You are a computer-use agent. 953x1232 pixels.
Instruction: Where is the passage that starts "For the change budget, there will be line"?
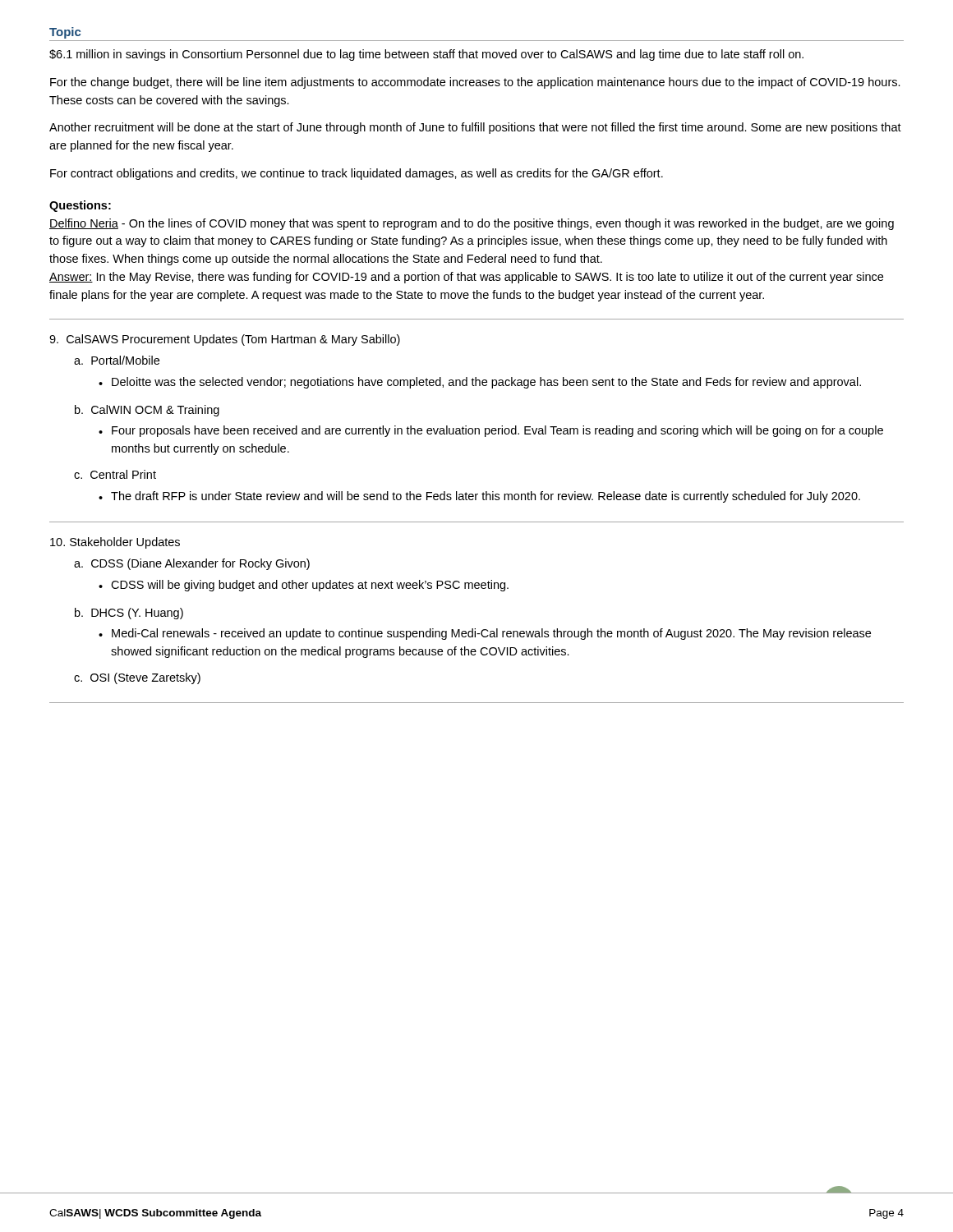click(475, 91)
